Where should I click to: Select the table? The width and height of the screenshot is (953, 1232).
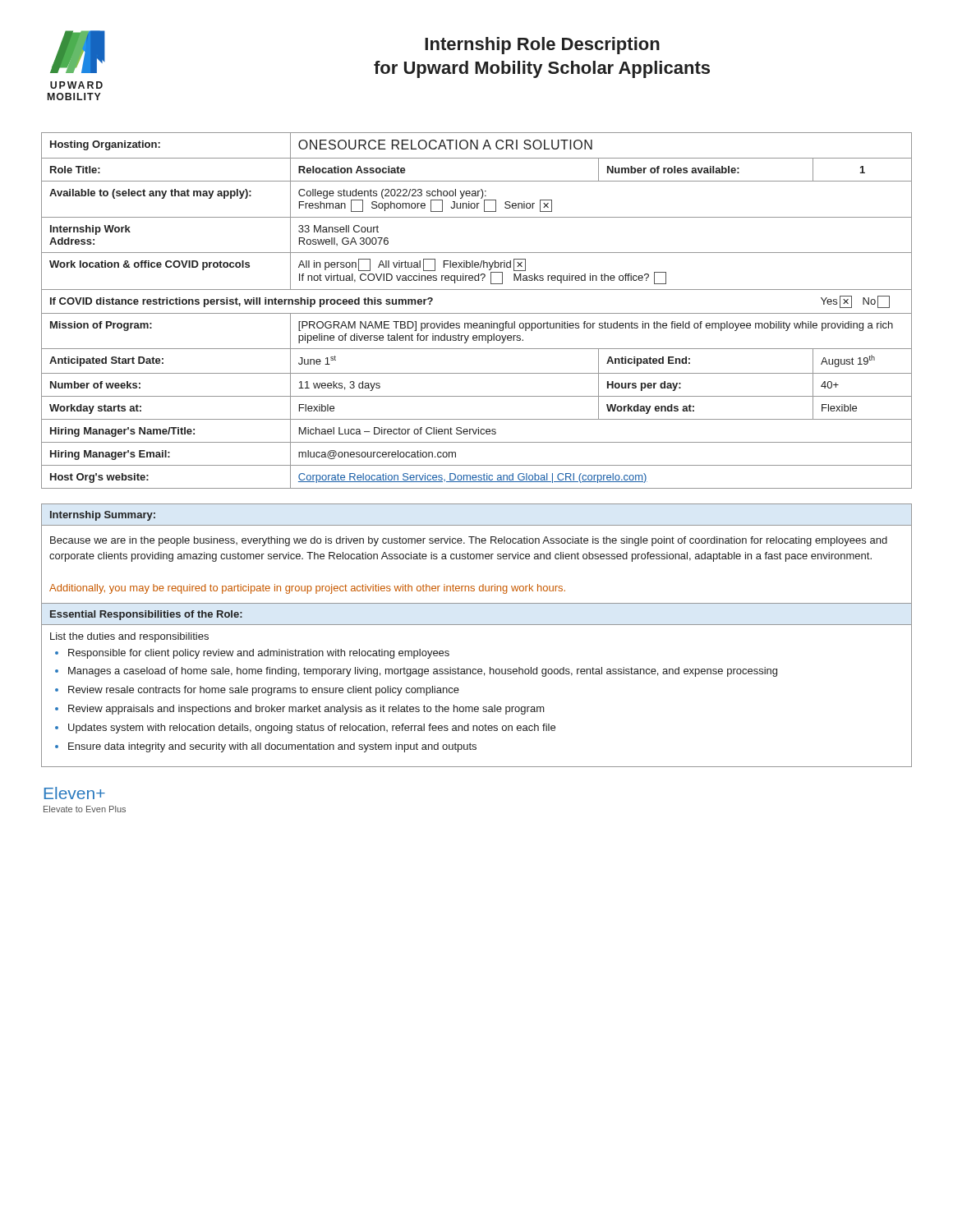[x=476, y=310]
